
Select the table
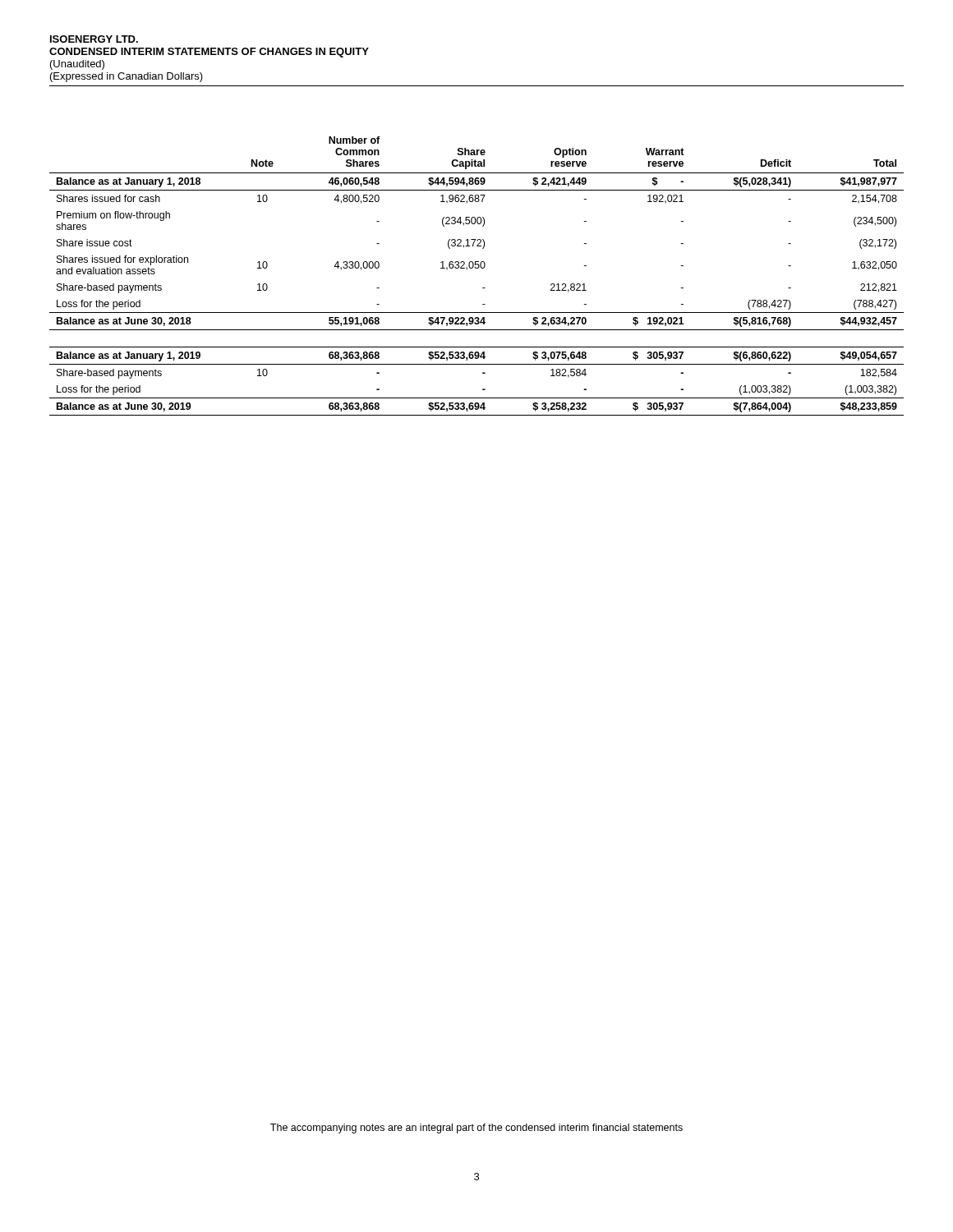[x=476, y=274]
